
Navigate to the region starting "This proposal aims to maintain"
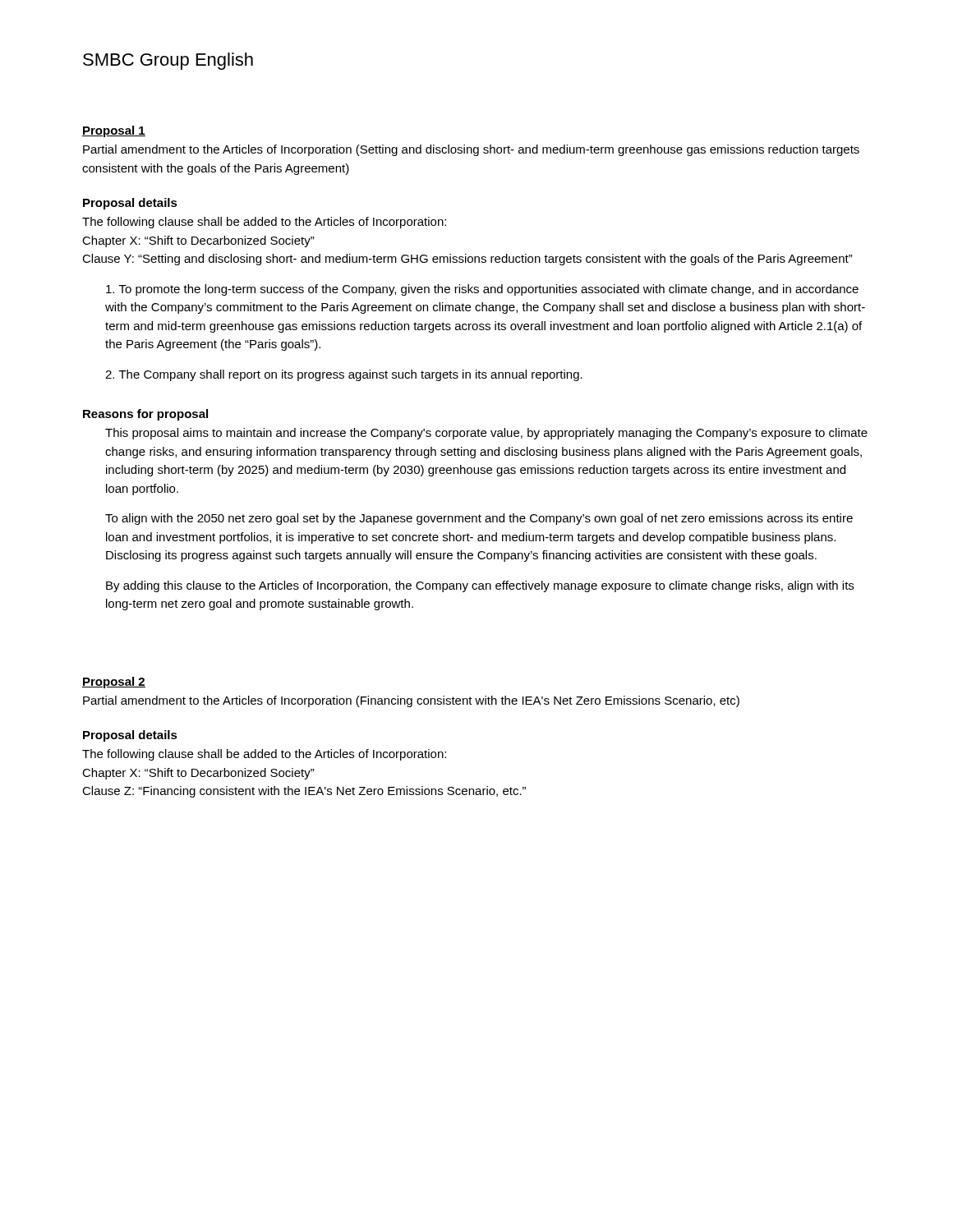point(486,460)
